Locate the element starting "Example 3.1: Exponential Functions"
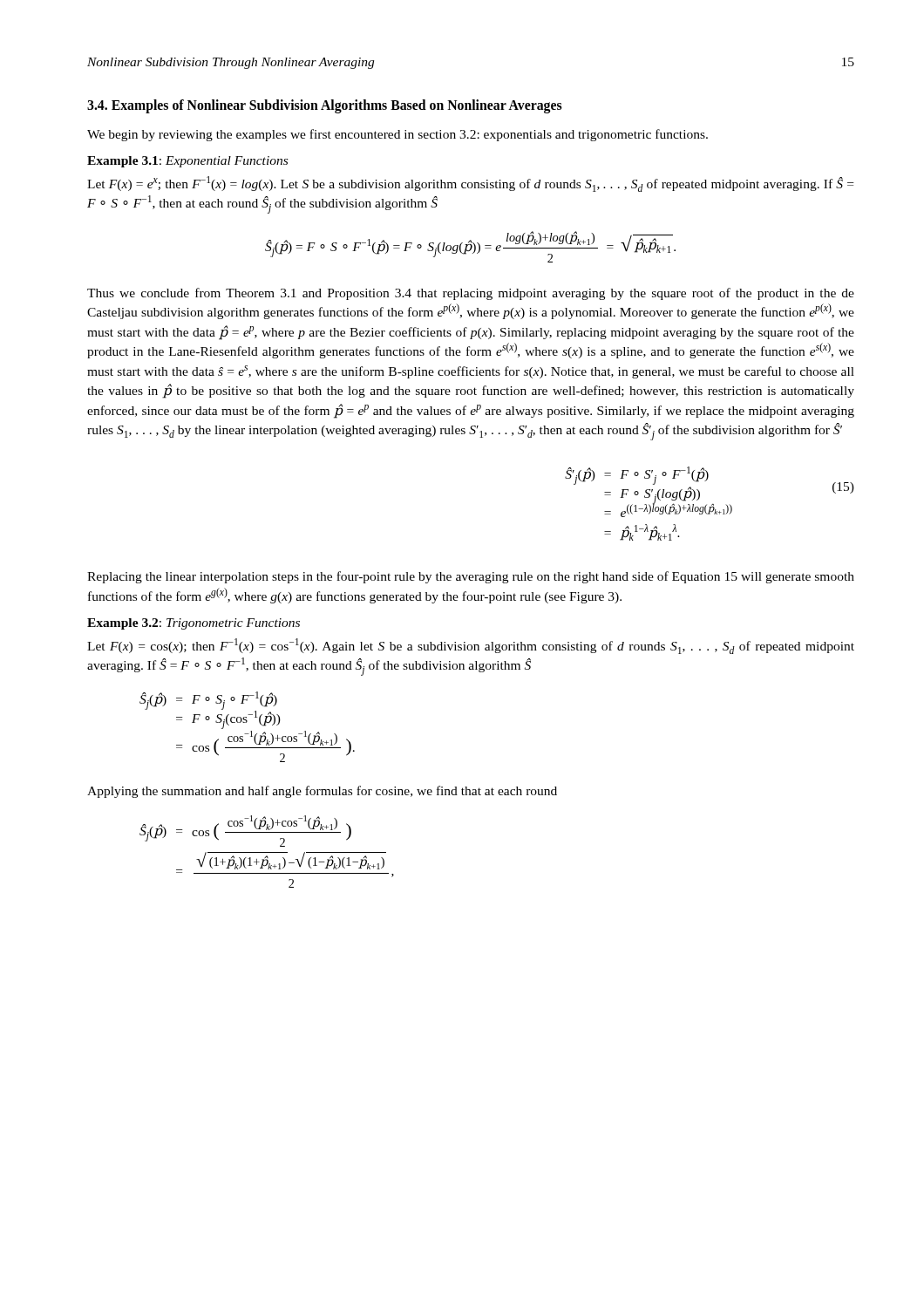Viewport: 924px width, 1308px height. click(188, 160)
